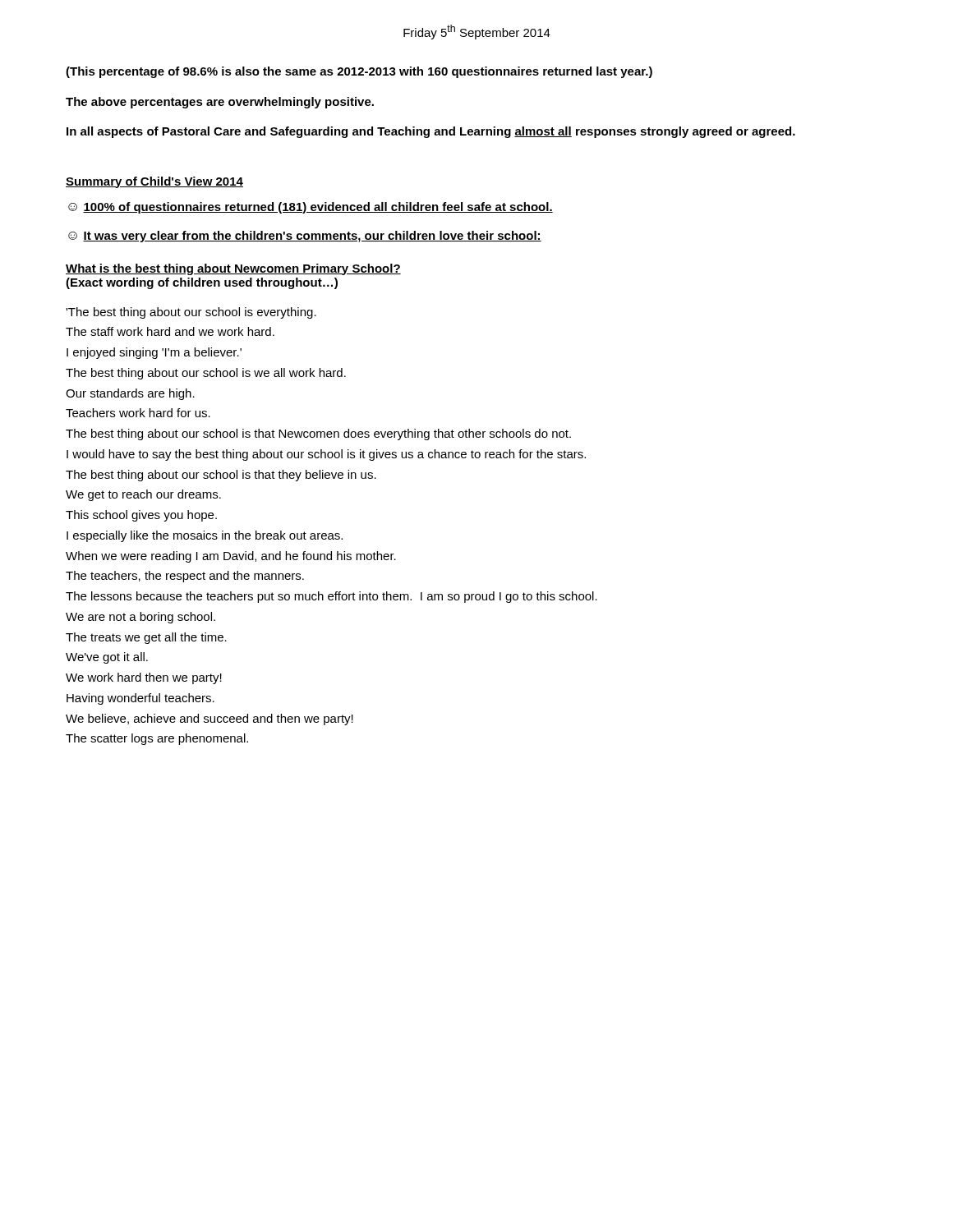Find the block on this page that starts "The scatter logs are"
Image resolution: width=953 pixels, height=1232 pixels.
158,738
